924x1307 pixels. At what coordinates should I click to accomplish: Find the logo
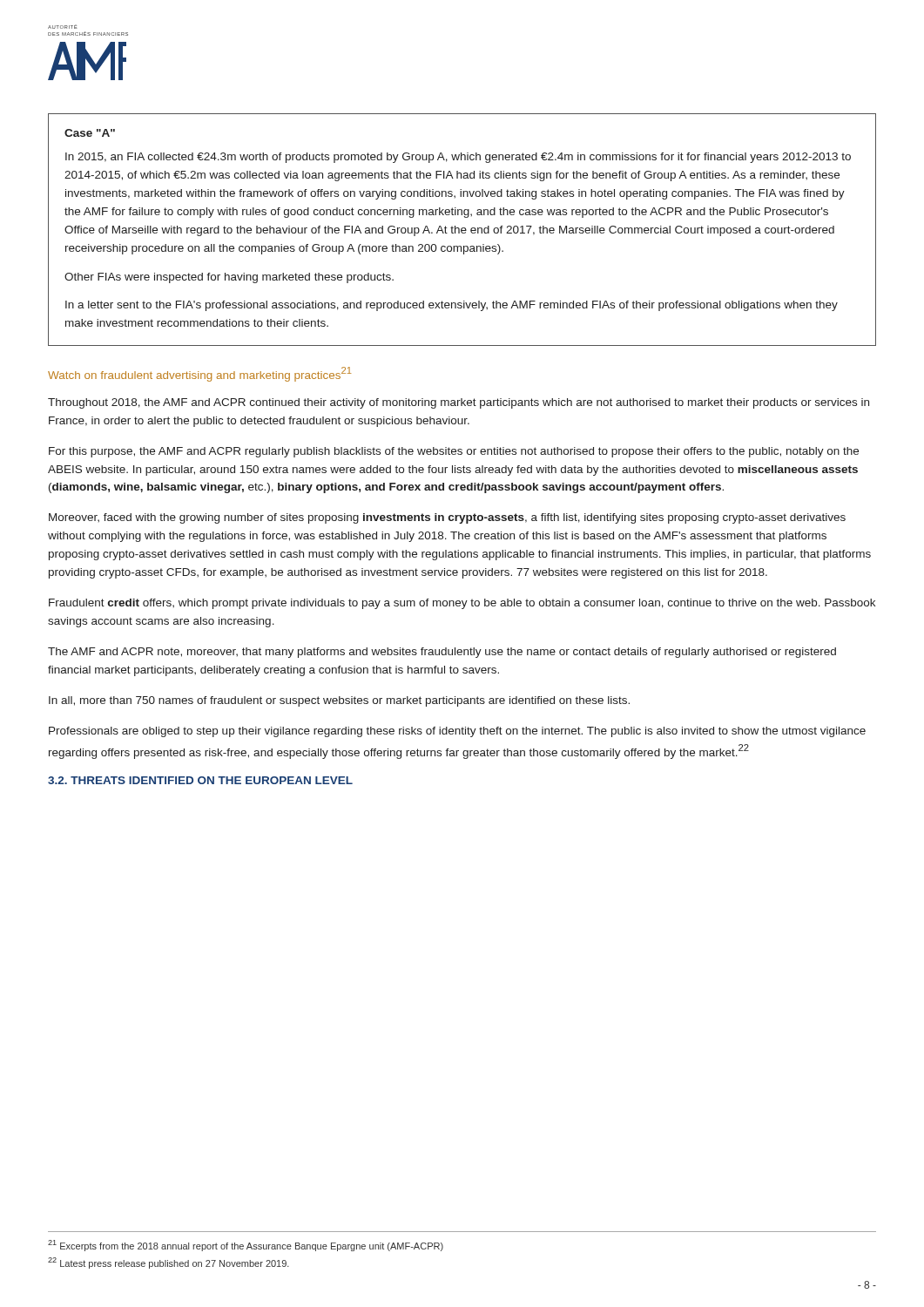coord(88,57)
